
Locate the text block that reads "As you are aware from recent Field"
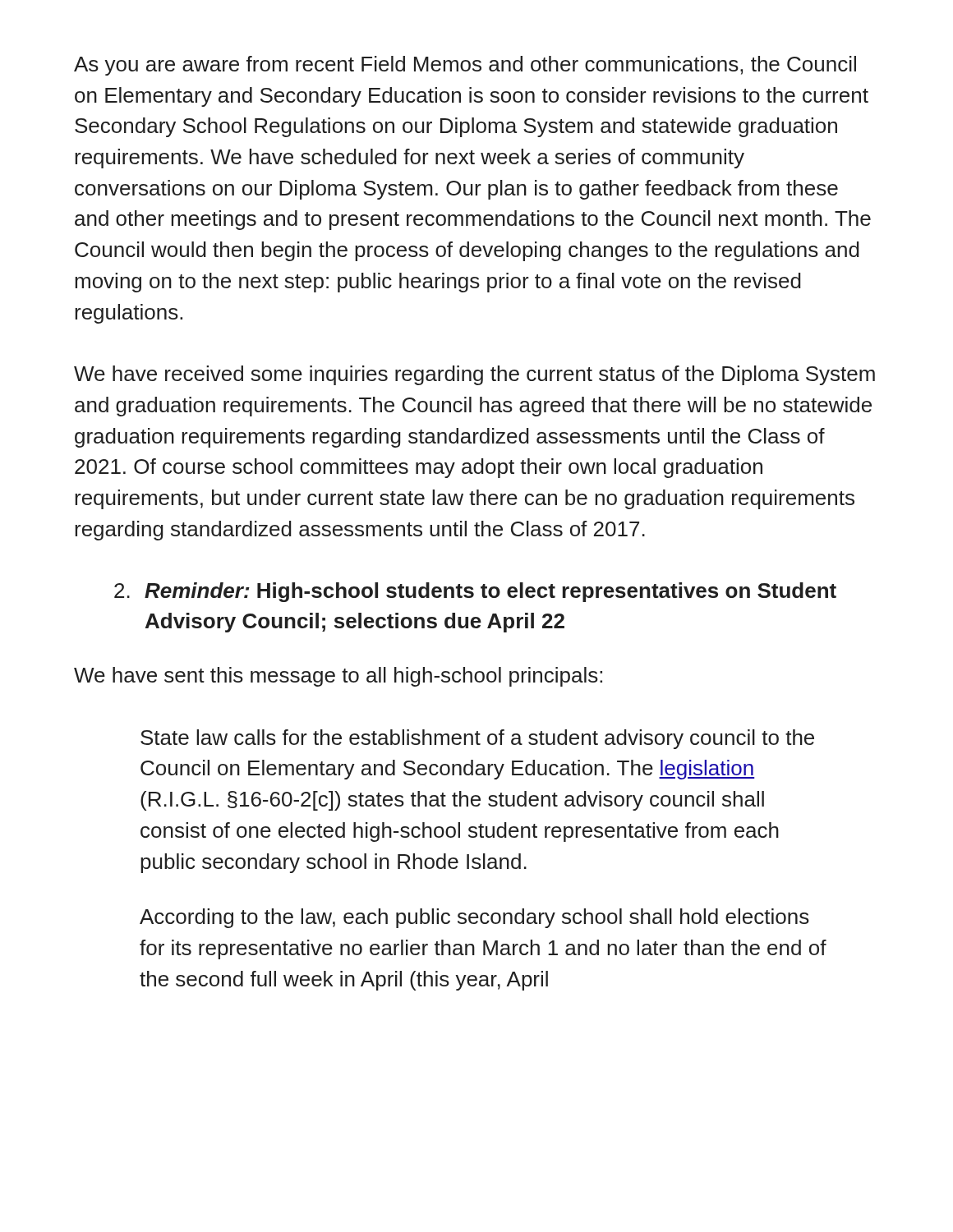pos(473,188)
